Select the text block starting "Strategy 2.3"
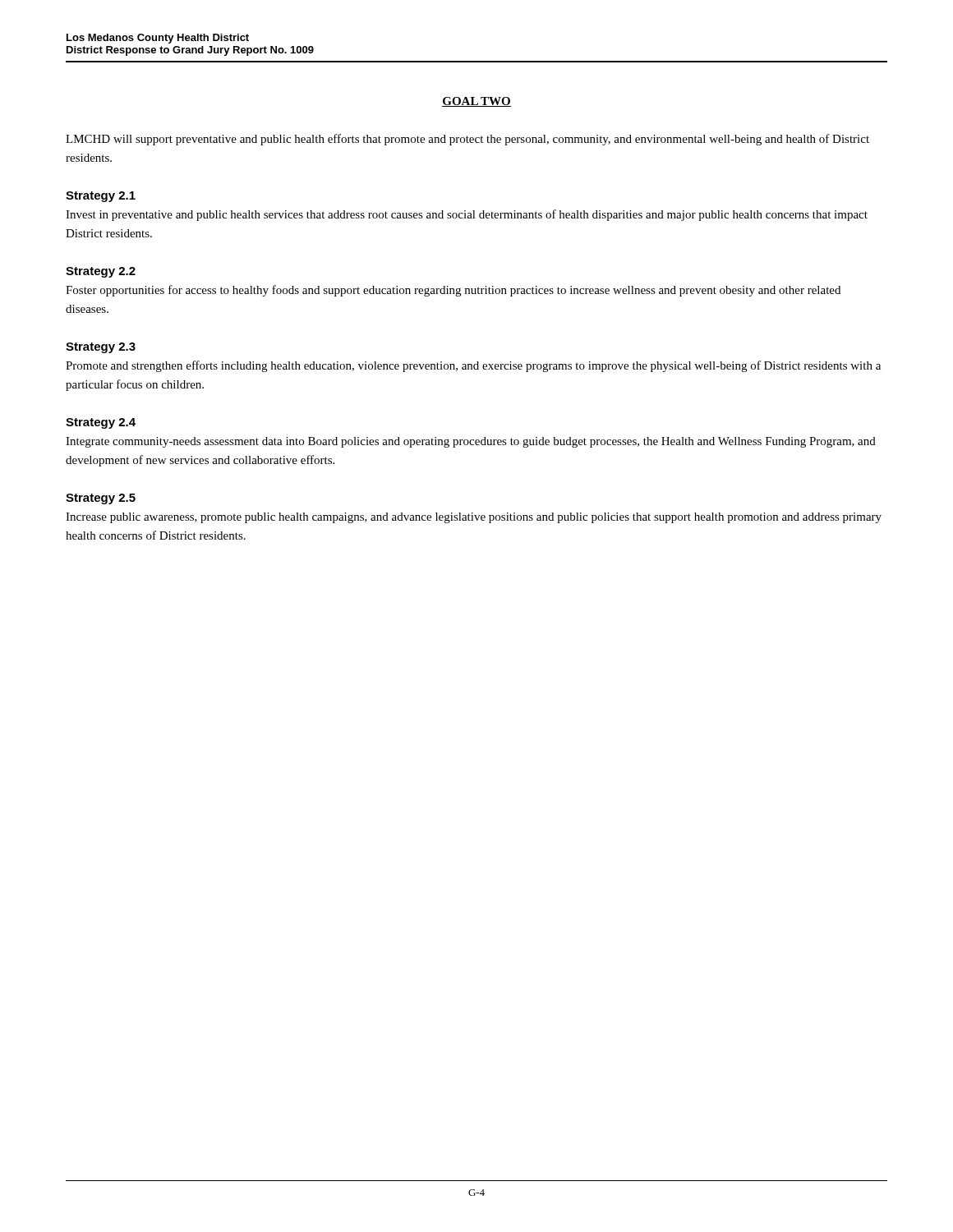 pos(101,346)
